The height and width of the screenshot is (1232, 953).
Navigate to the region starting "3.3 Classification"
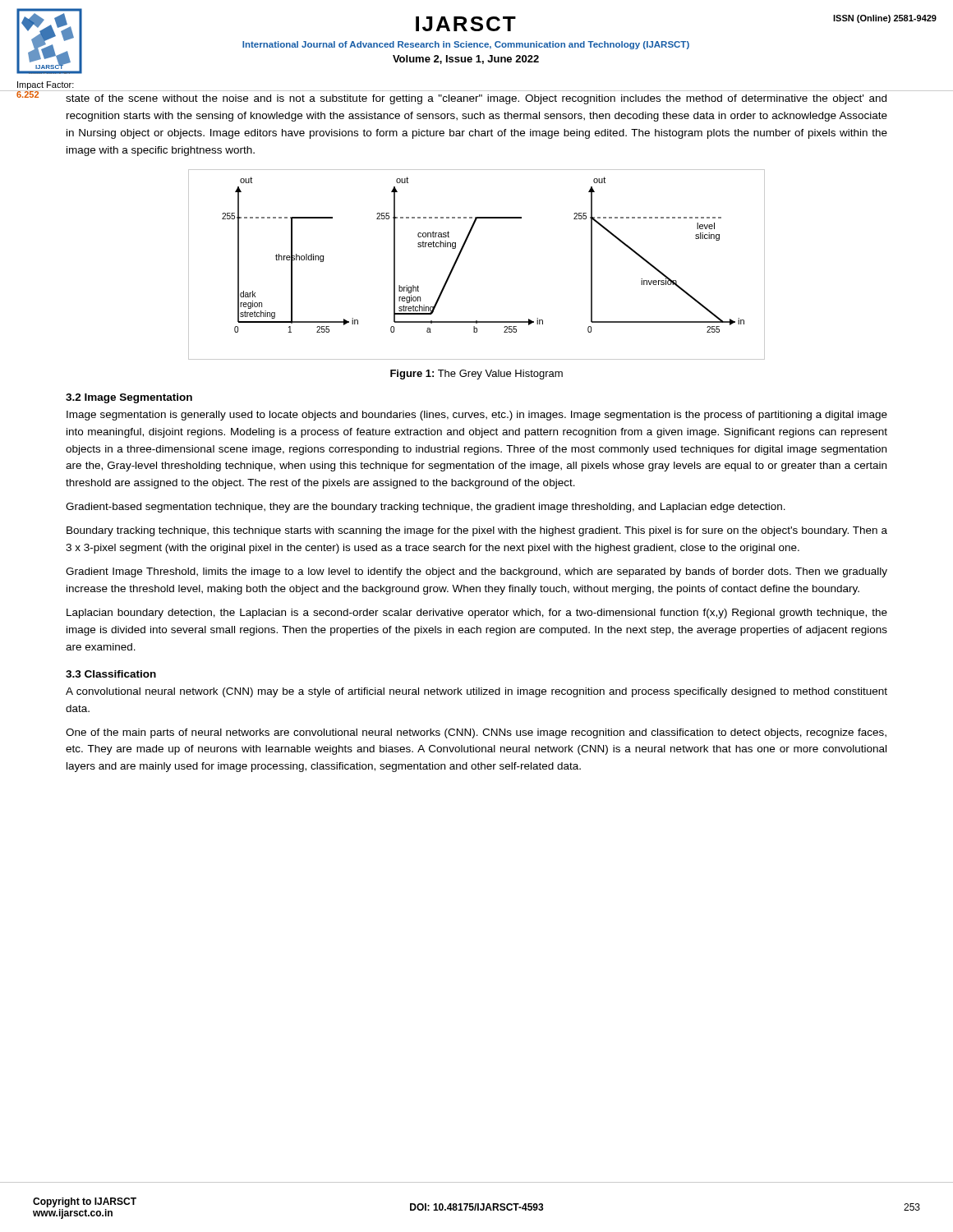[x=111, y=674]
